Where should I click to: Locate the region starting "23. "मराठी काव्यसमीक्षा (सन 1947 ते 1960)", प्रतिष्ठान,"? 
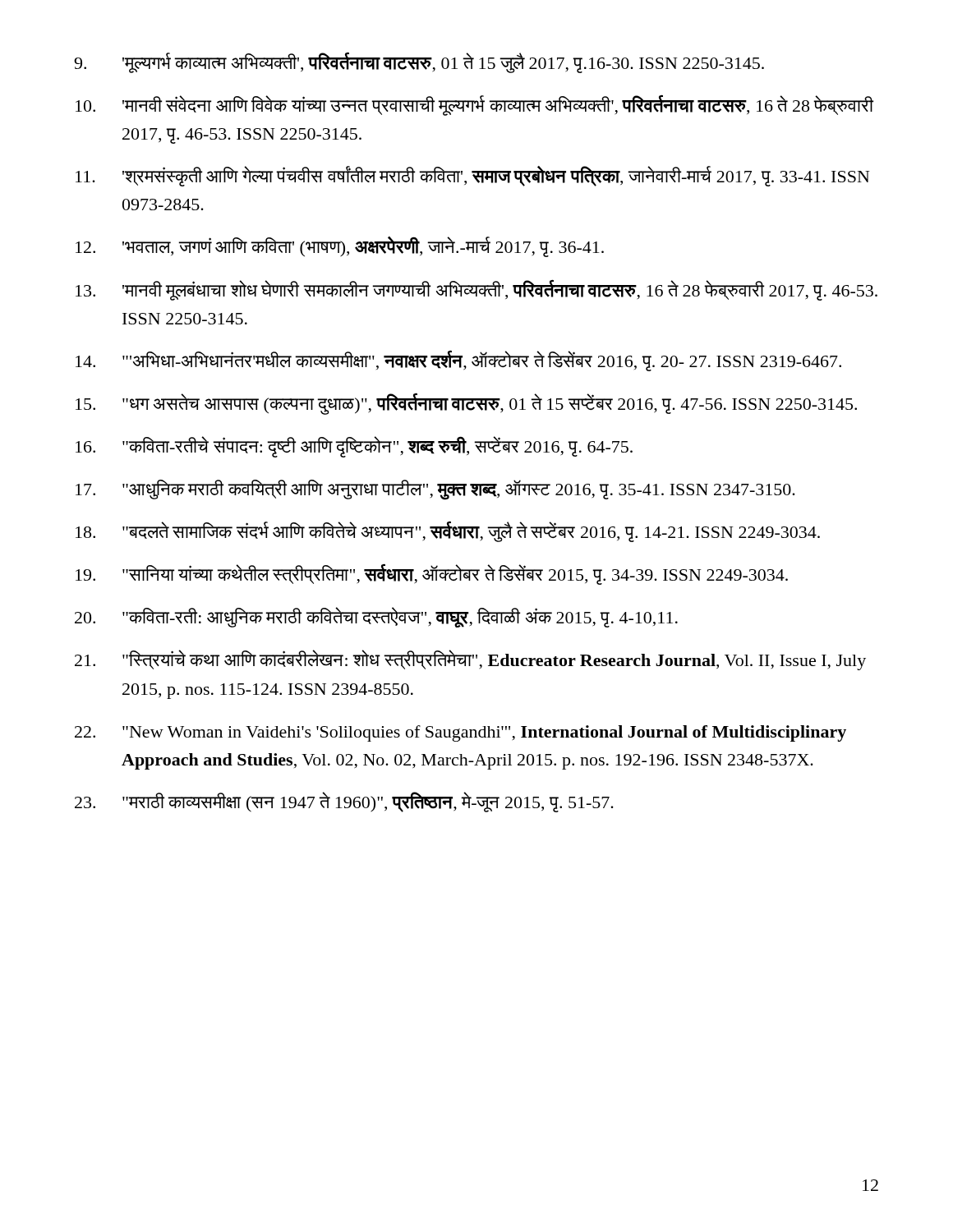point(476,802)
